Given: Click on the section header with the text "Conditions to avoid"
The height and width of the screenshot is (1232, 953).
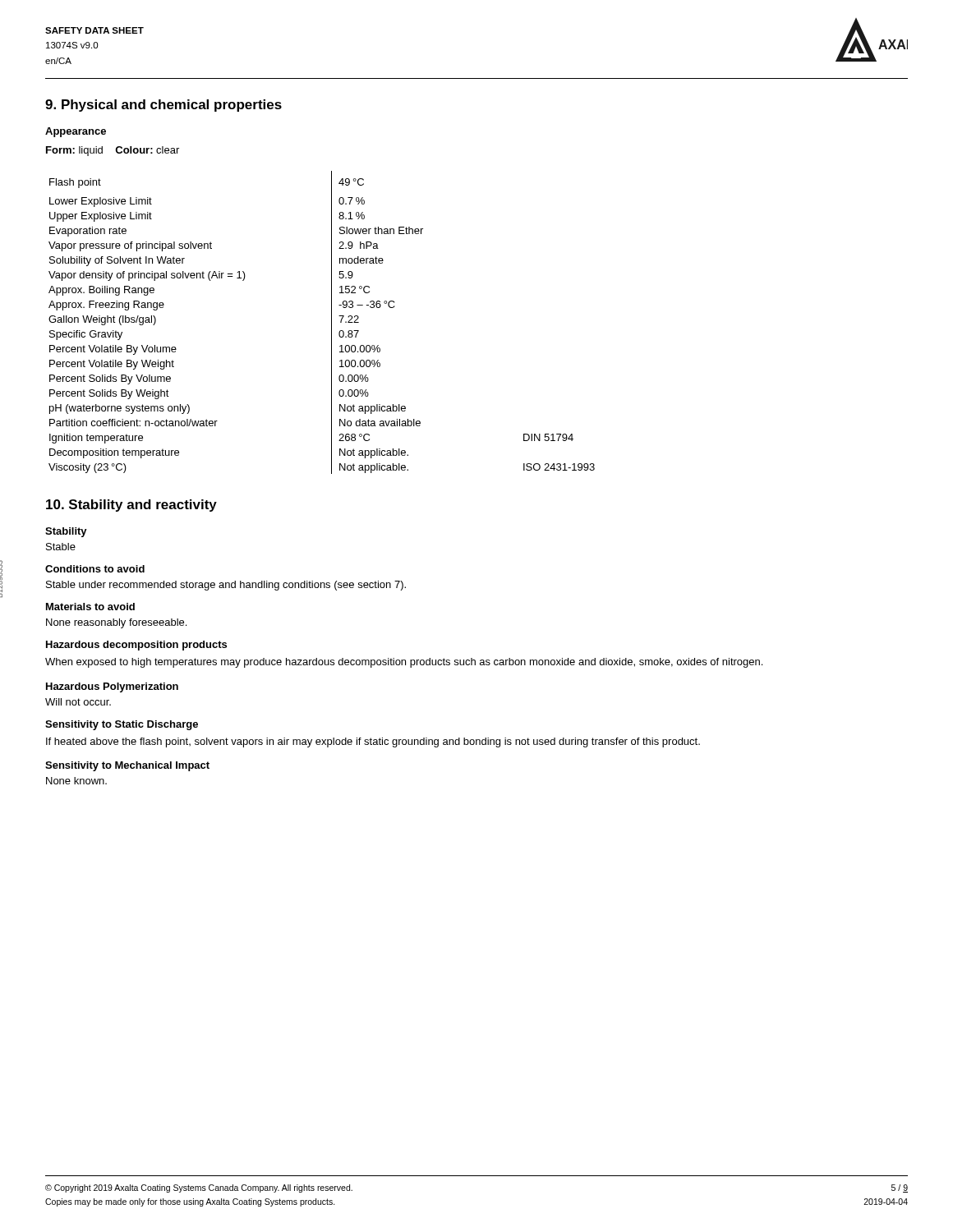Looking at the screenshot, I should 95,569.
